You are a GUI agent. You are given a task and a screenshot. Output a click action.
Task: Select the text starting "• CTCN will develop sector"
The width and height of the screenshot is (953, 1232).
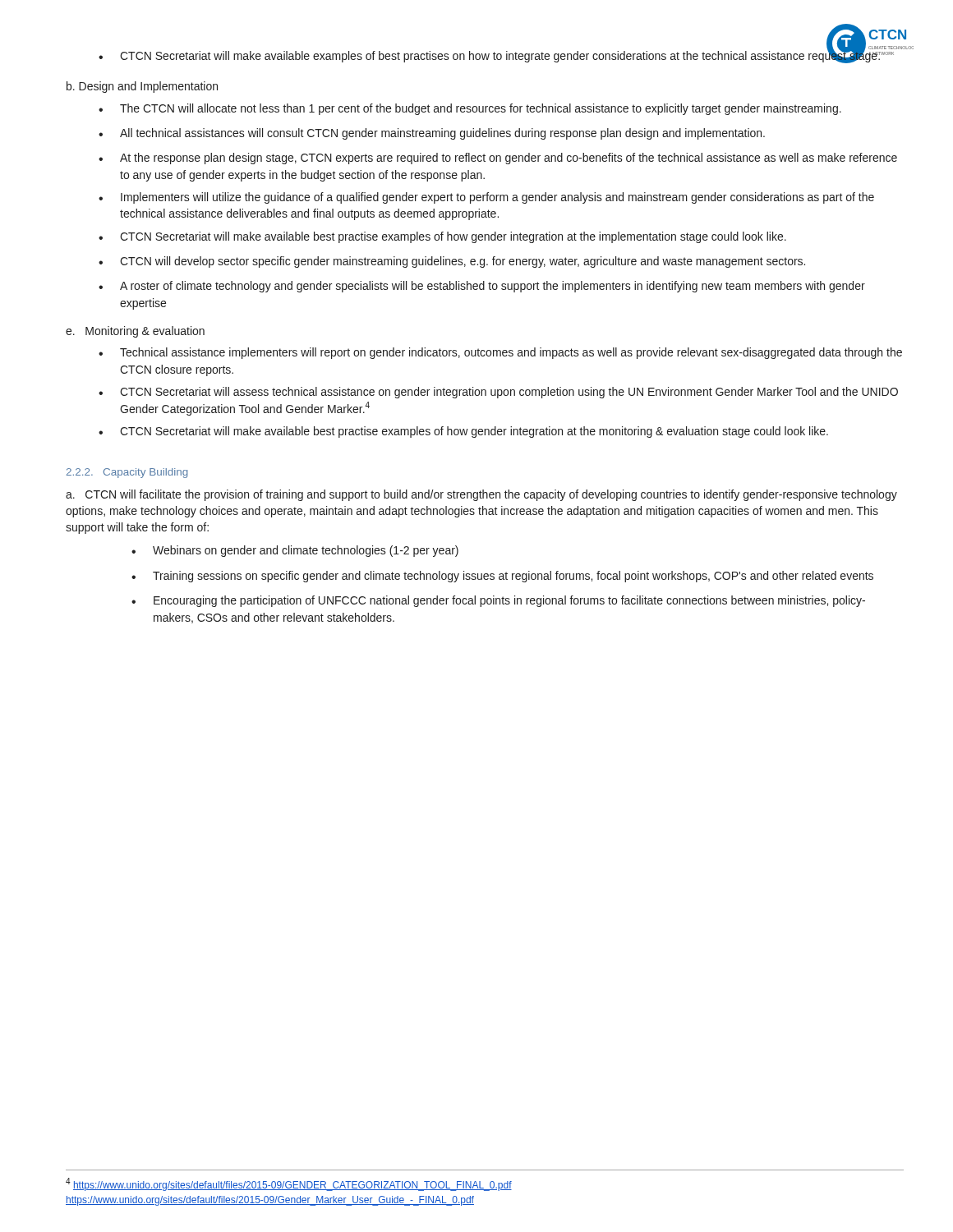(x=501, y=263)
